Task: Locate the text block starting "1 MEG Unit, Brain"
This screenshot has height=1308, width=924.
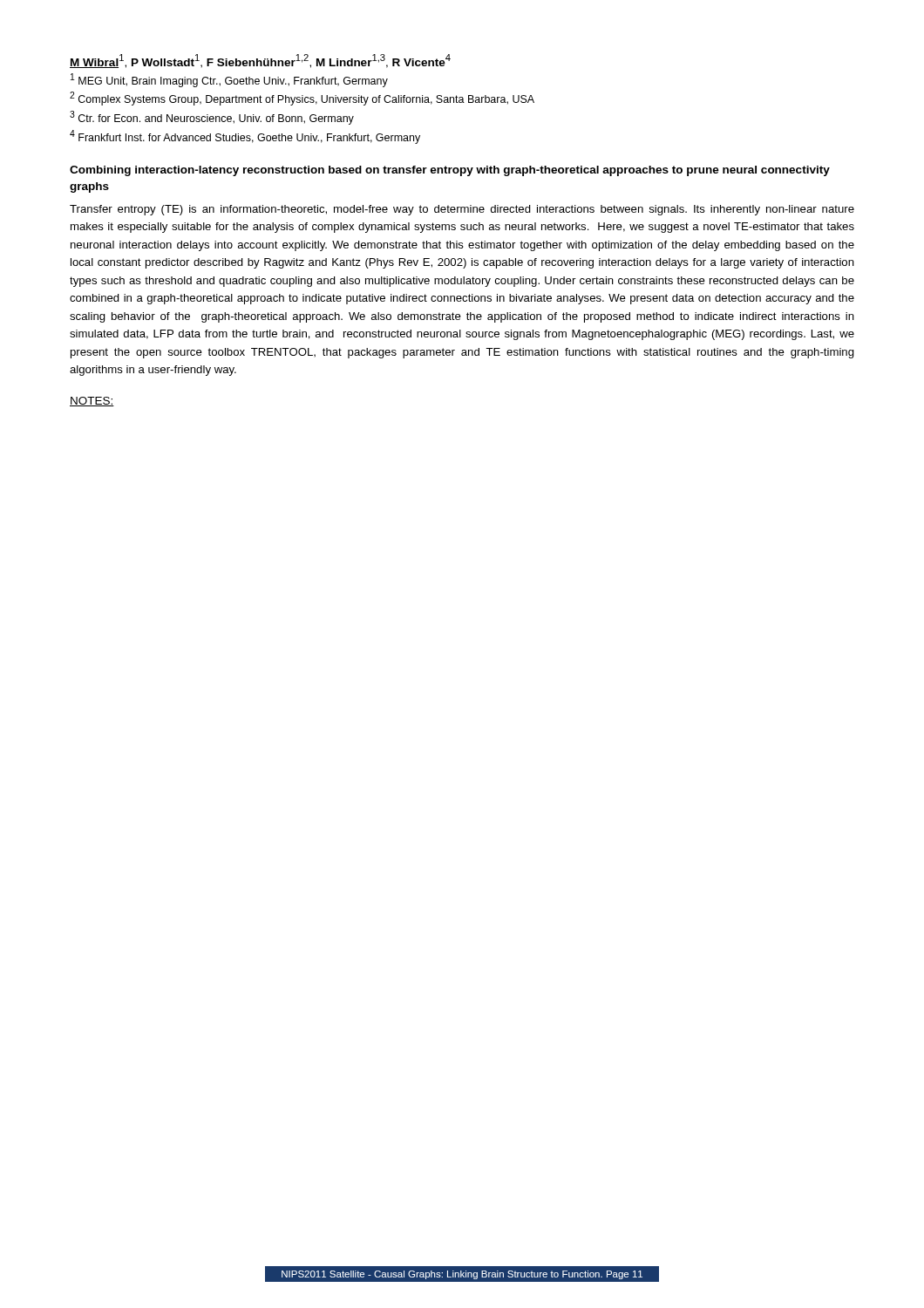Action: tap(302, 108)
